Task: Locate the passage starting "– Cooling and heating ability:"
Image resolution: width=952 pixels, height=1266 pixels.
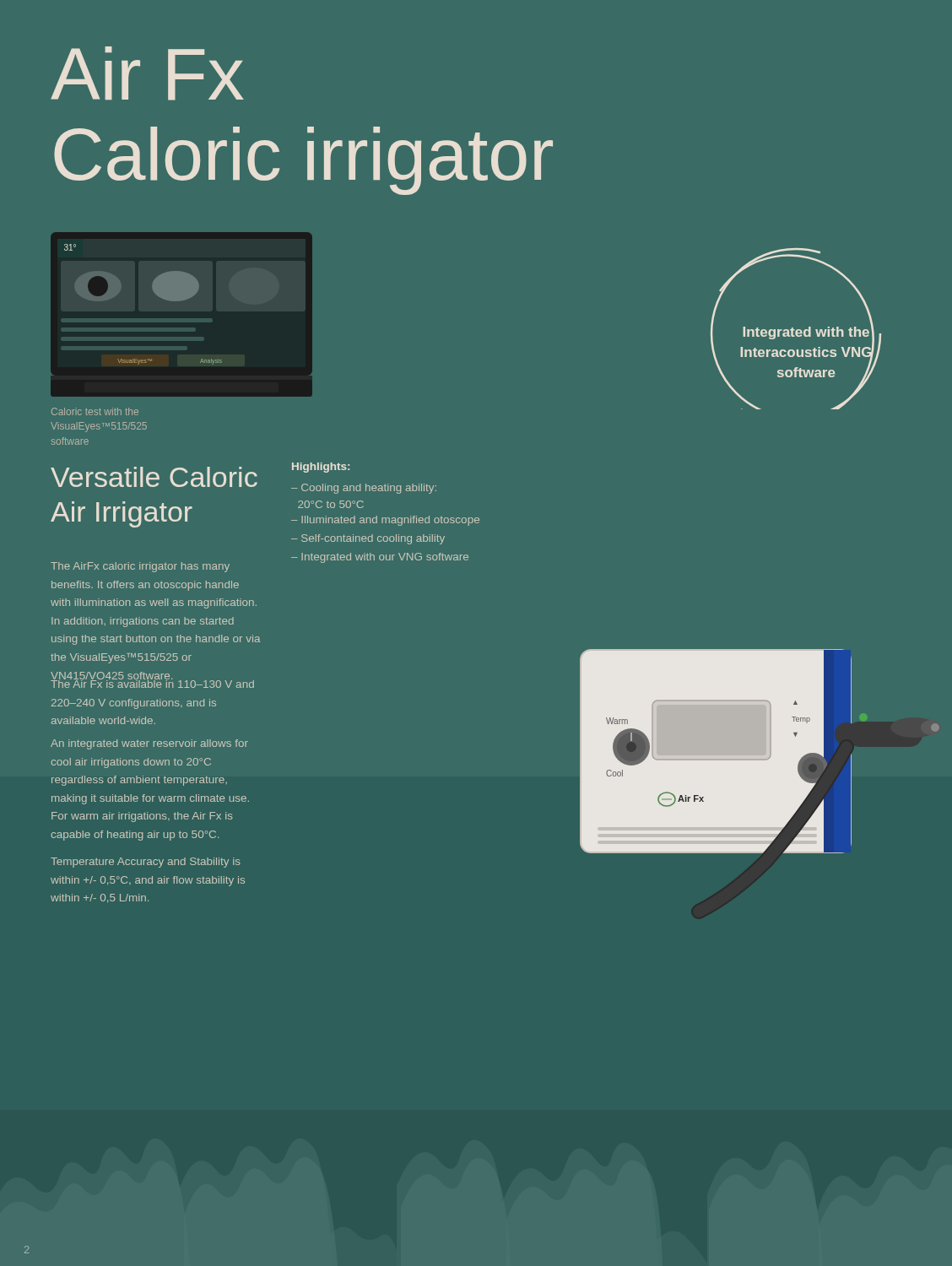Action: [x=364, y=496]
